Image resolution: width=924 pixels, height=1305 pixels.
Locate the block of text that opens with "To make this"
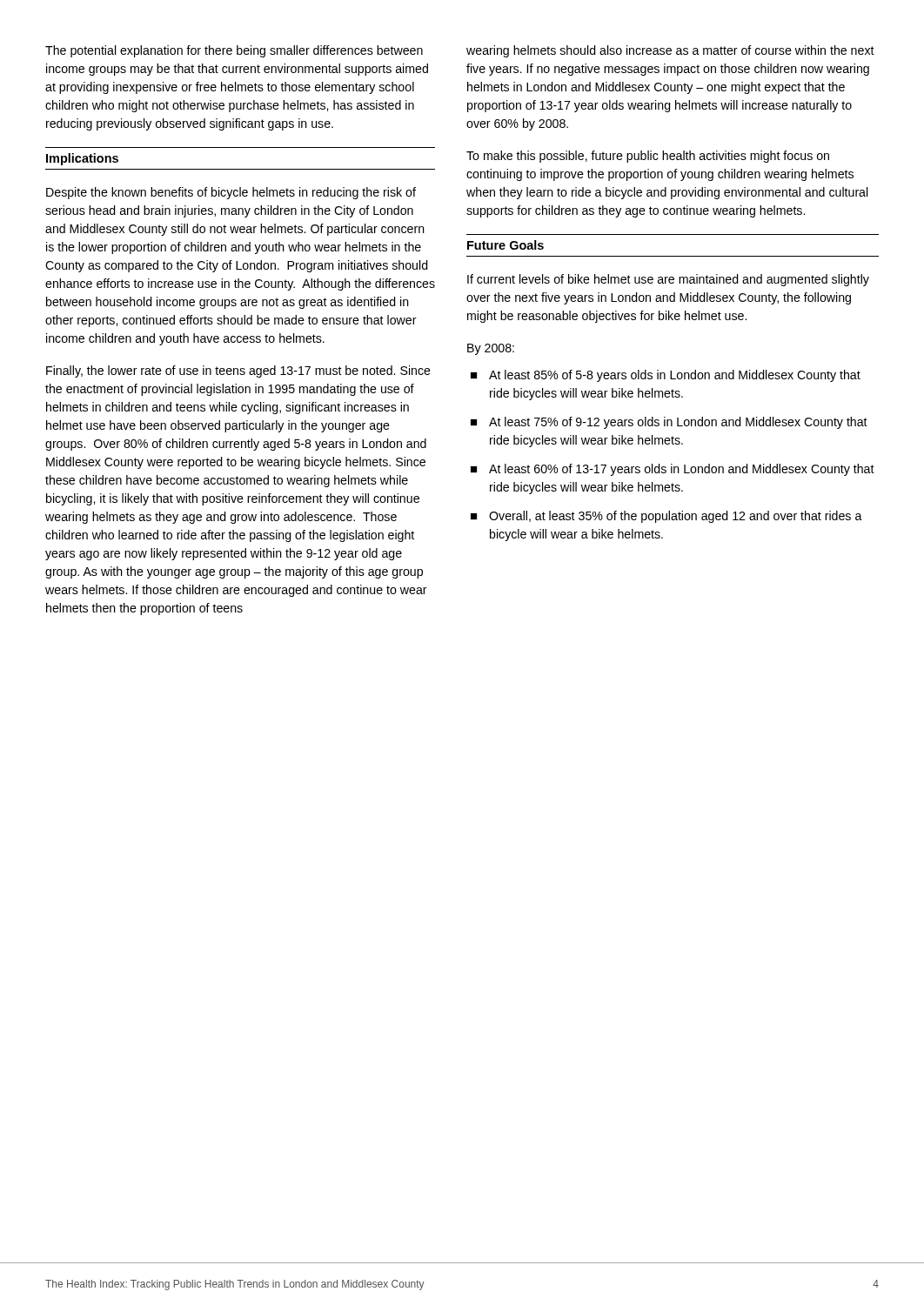pos(667,183)
